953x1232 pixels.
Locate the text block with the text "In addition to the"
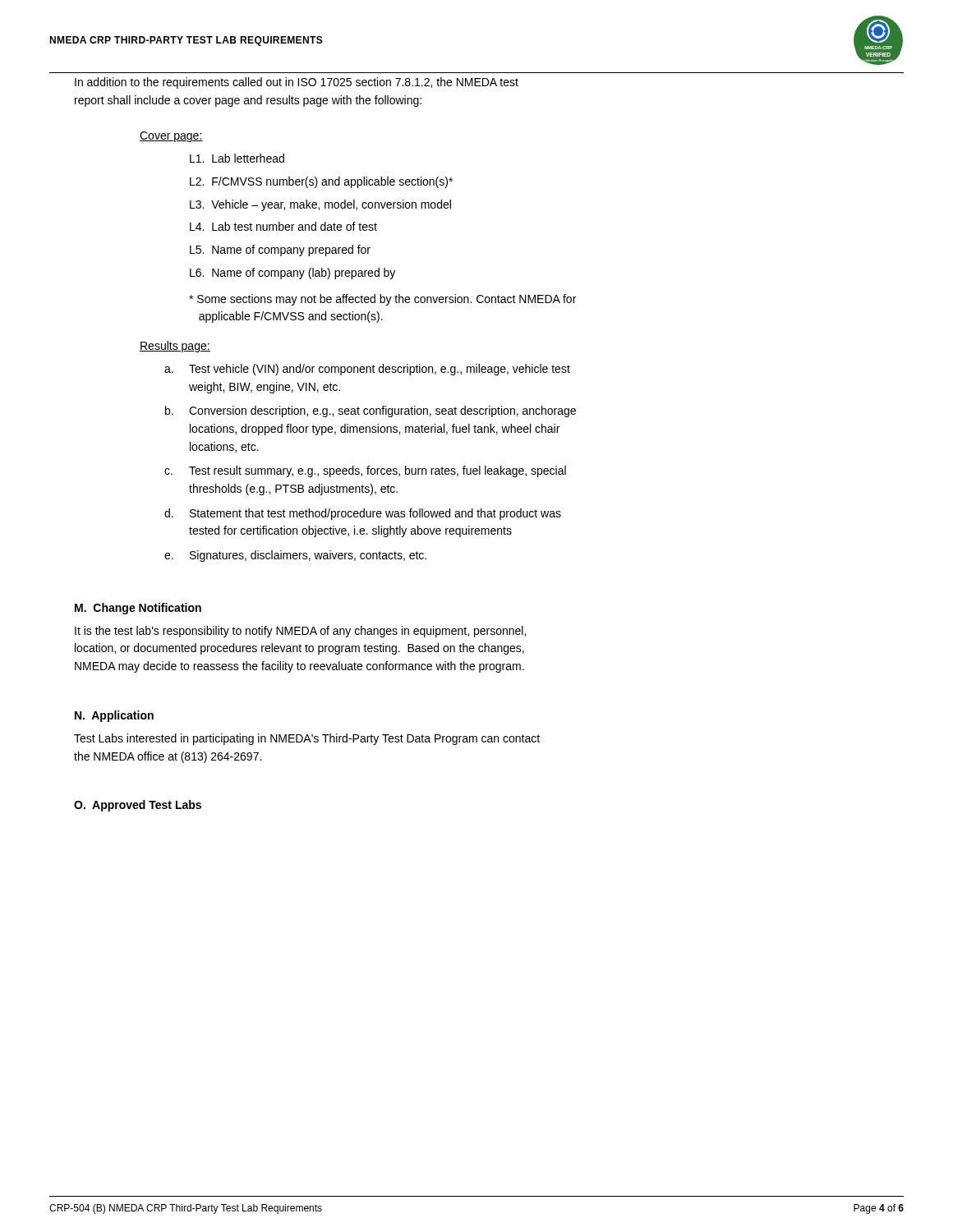tap(296, 91)
